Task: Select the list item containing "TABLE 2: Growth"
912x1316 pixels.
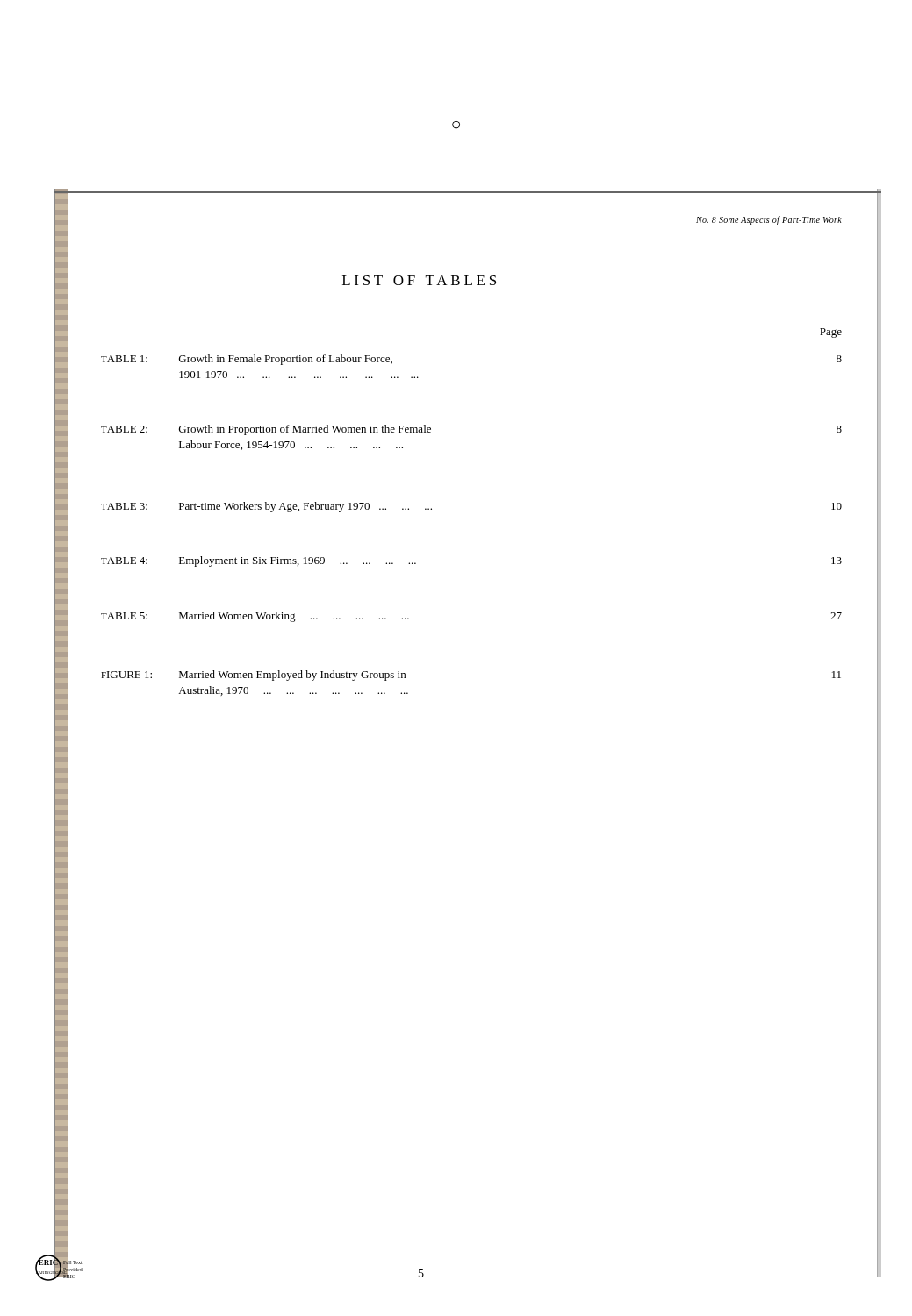Action: point(125,429)
